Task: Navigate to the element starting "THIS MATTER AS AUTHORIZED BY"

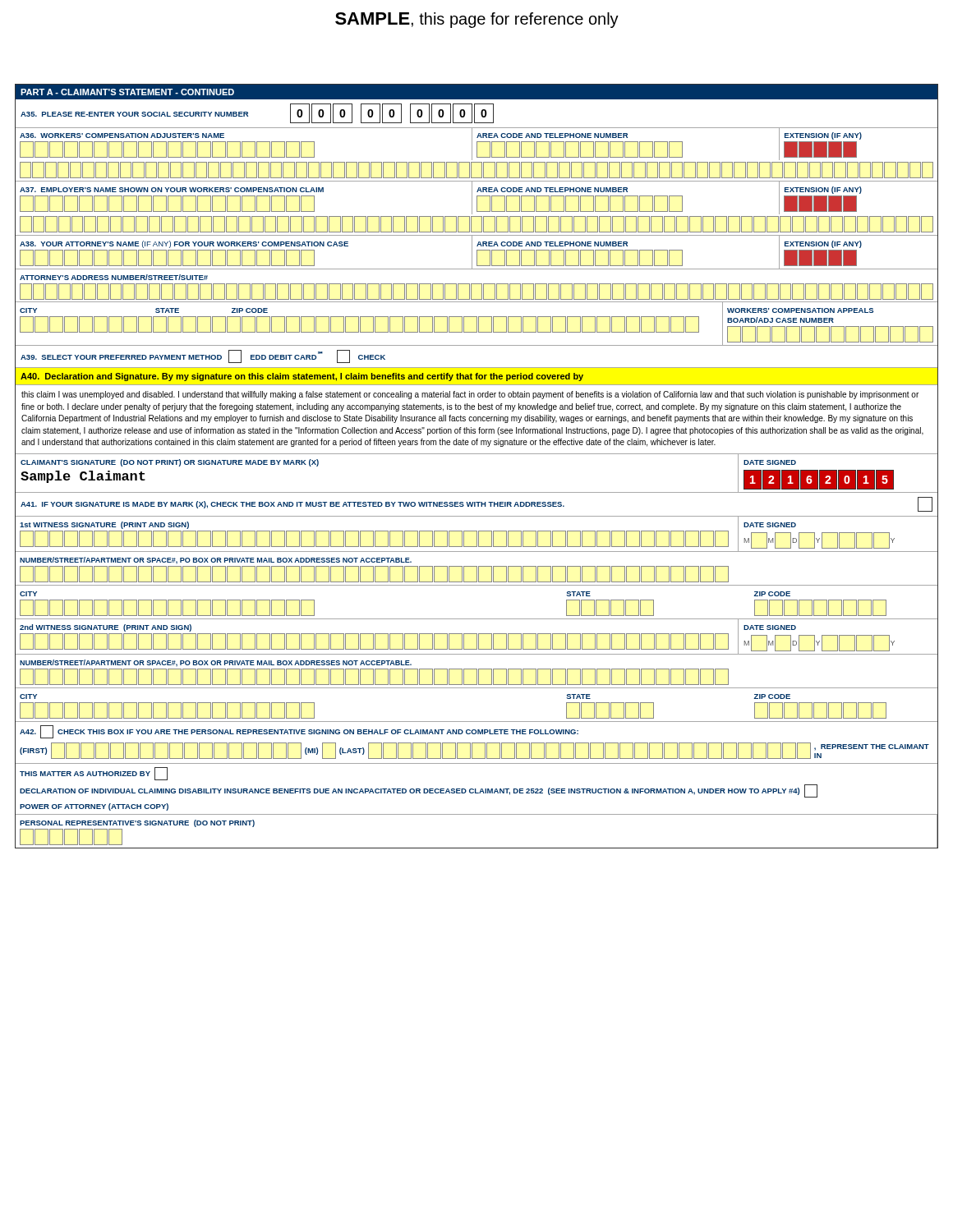Action: click(x=476, y=788)
